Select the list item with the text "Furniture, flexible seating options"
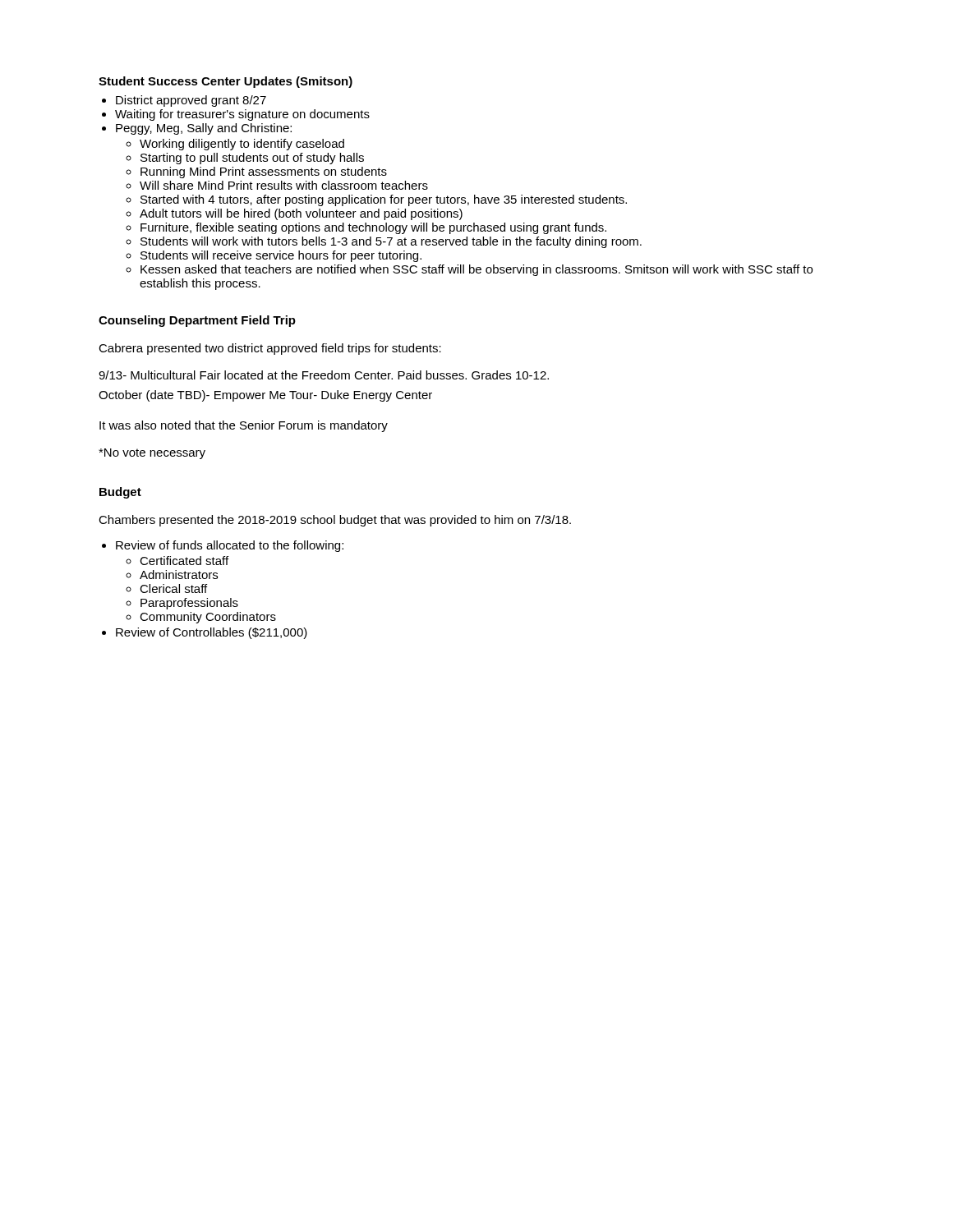 click(497, 227)
